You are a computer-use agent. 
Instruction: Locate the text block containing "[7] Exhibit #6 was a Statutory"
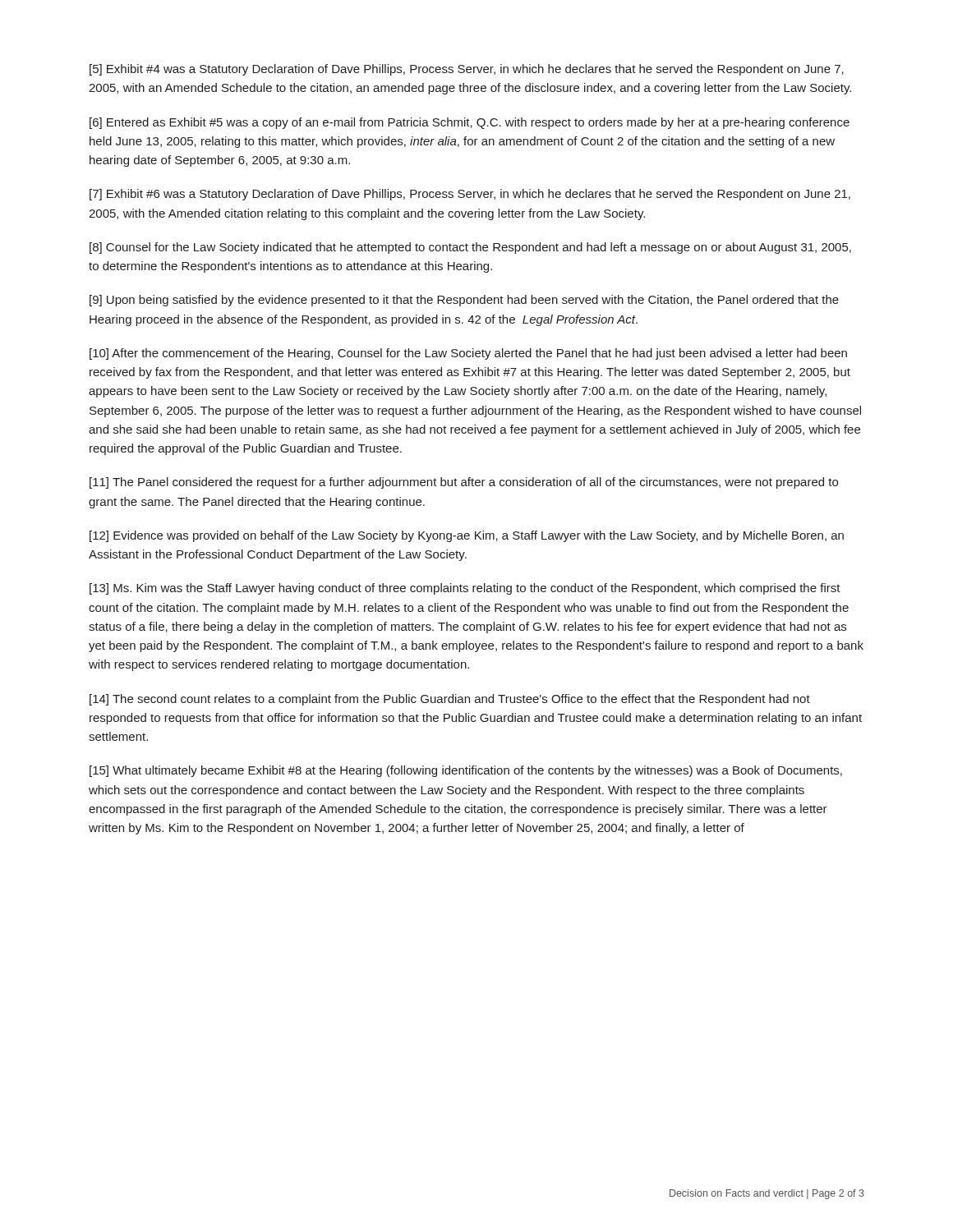470,203
